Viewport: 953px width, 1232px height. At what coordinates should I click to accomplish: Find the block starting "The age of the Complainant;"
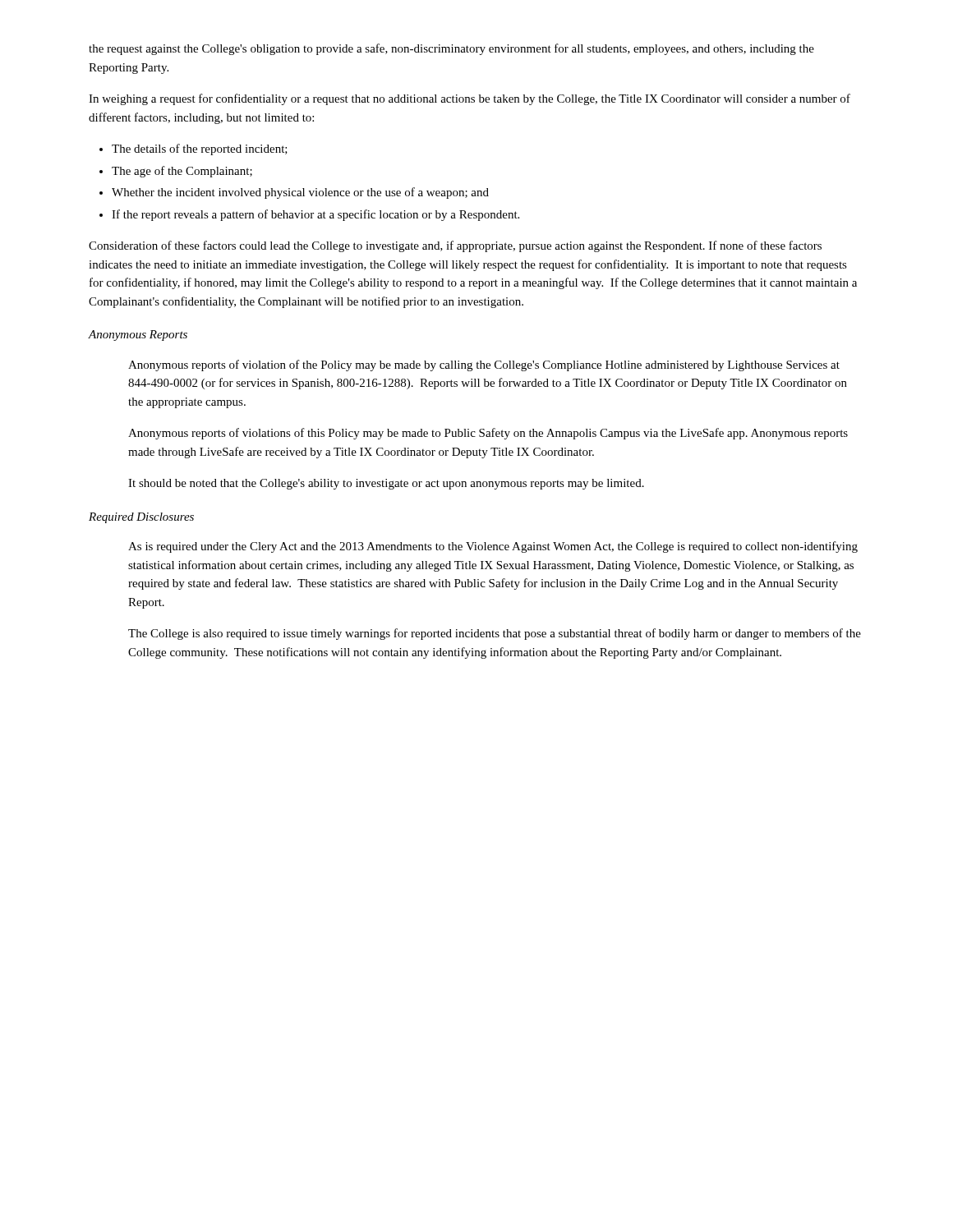(182, 170)
